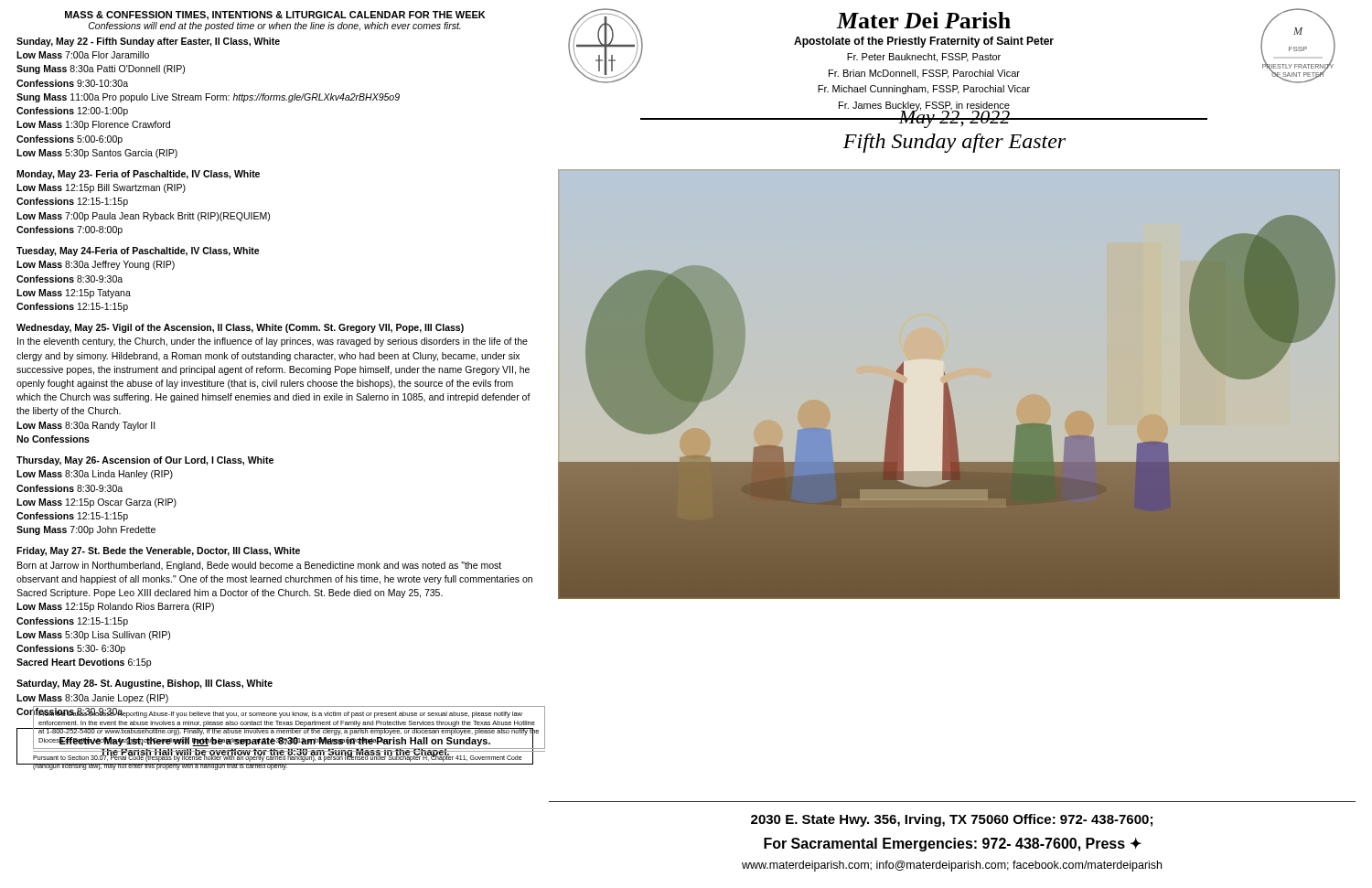Find the section header on this page that starts "MASS & CONFESSION TIMES, INTENTIONS & LITURGICAL"

[x=275, y=20]
